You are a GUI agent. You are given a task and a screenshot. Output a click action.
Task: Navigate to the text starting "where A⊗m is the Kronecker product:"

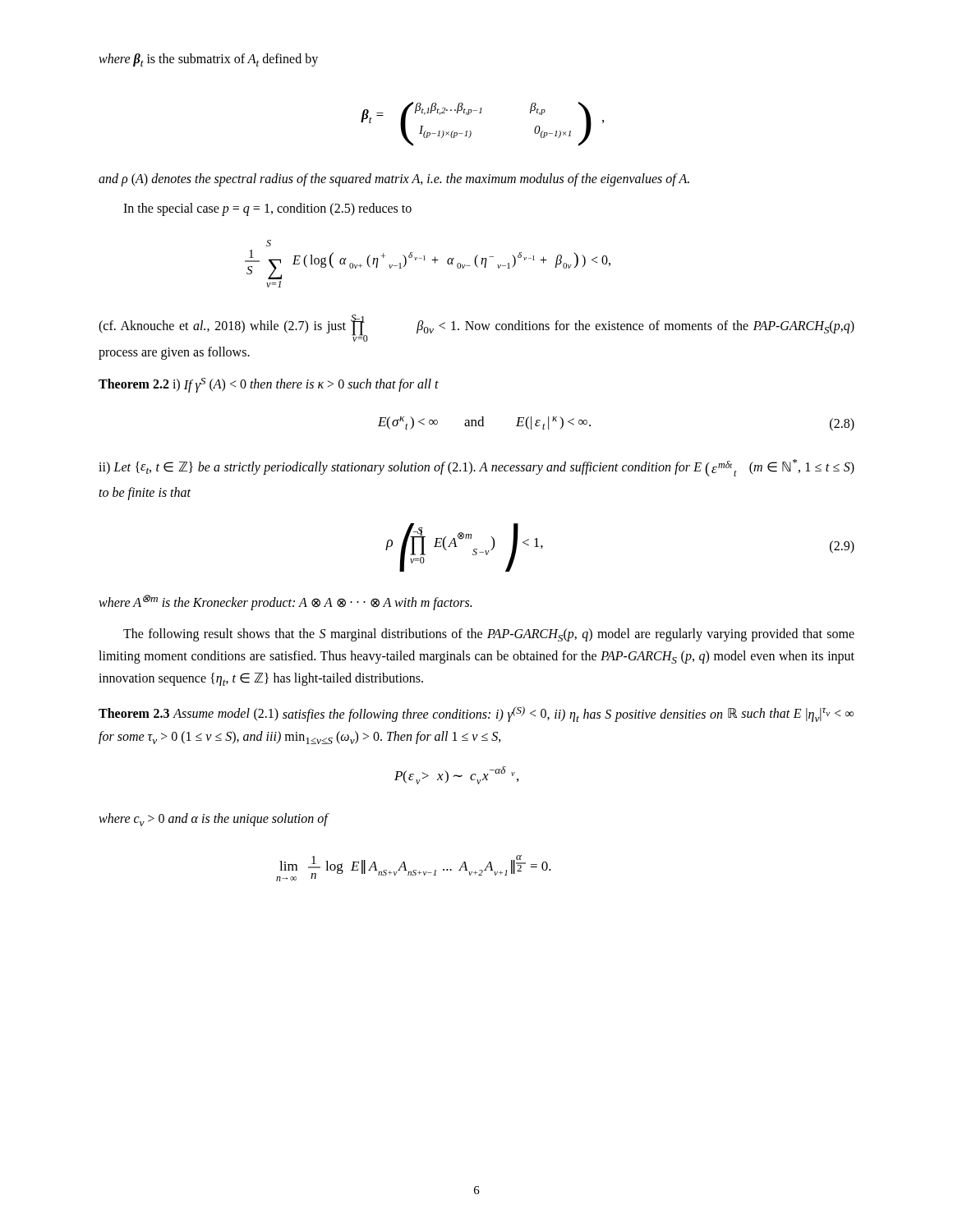286,601
